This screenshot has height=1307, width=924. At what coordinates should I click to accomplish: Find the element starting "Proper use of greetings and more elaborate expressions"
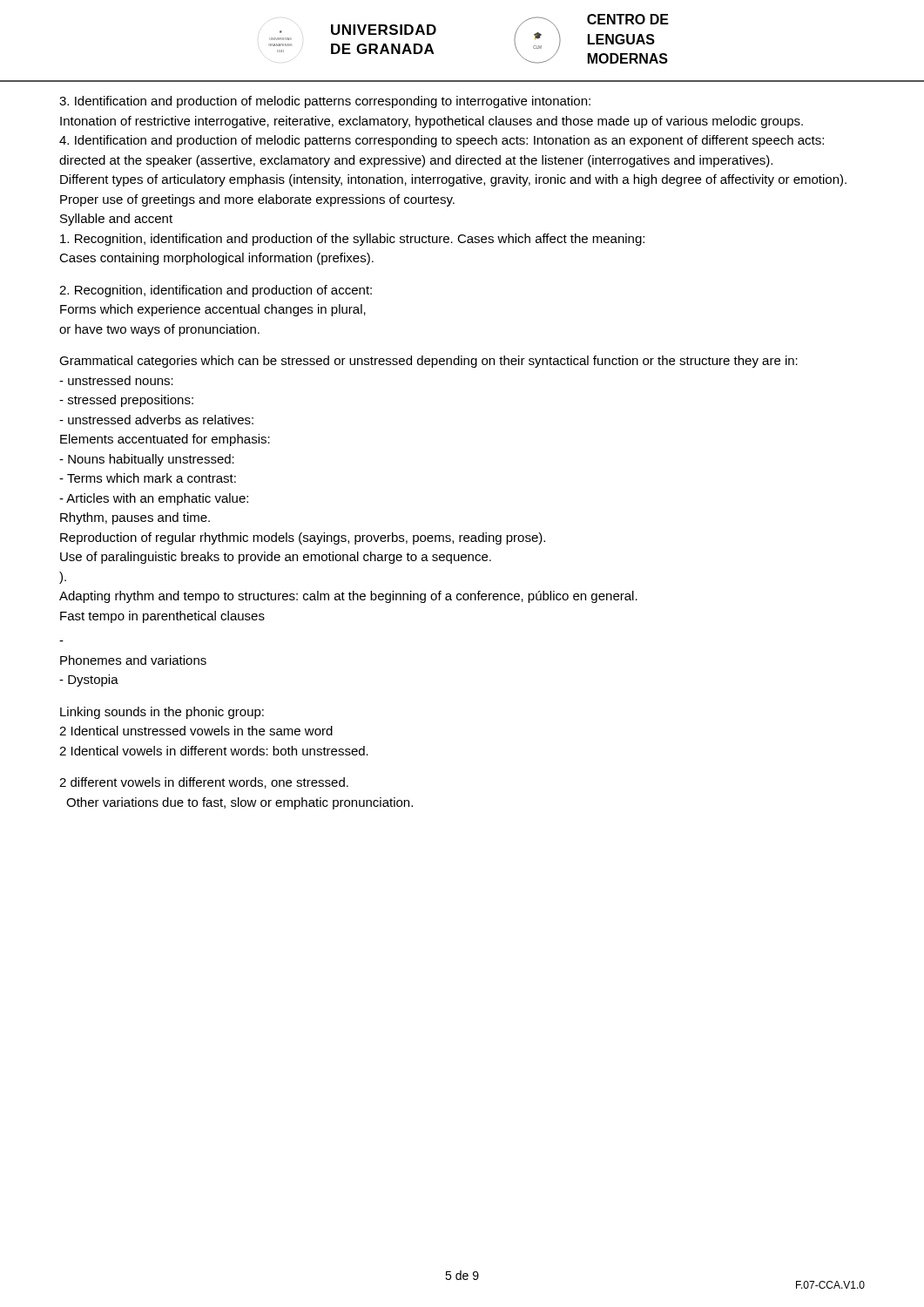pos(257,199)
